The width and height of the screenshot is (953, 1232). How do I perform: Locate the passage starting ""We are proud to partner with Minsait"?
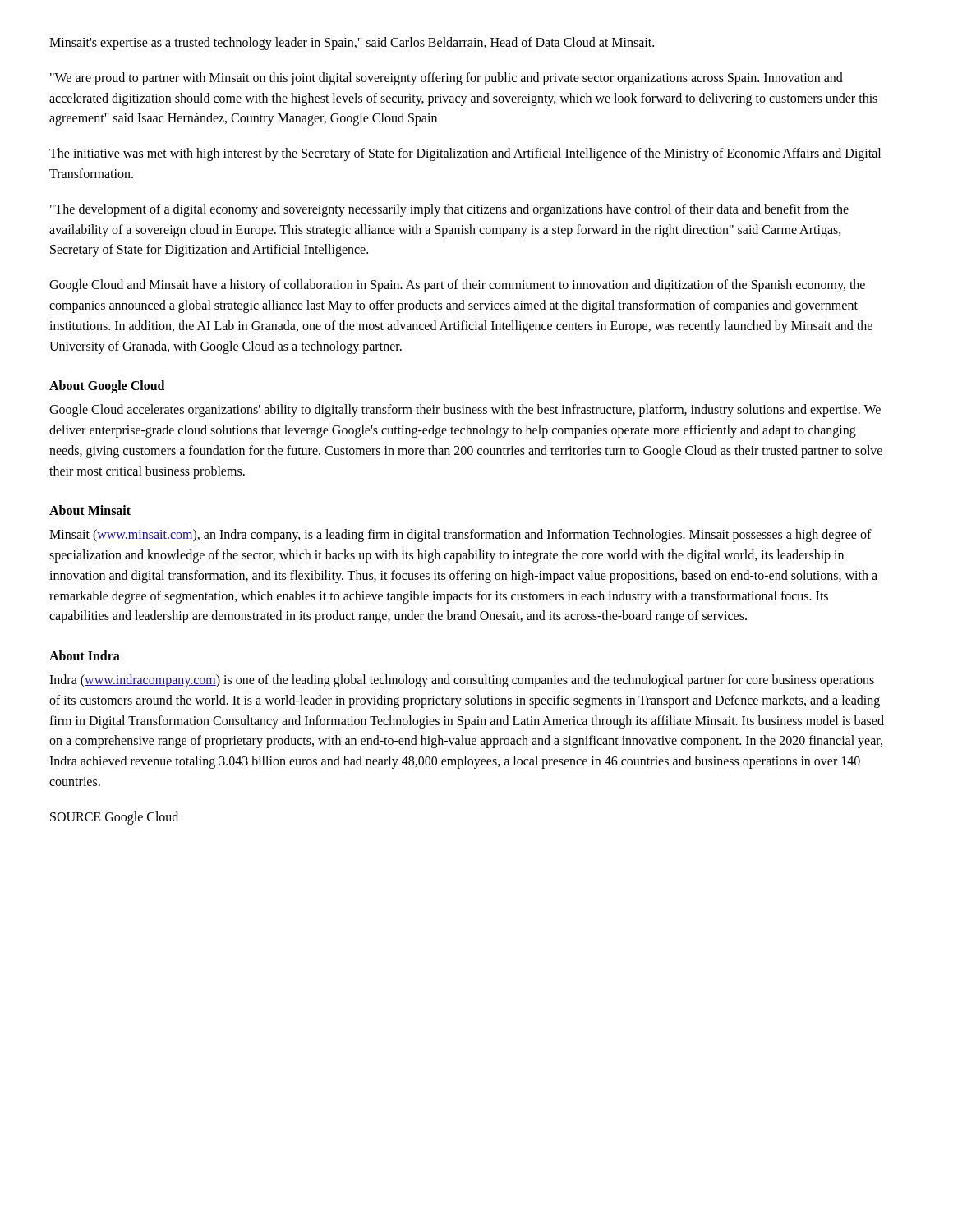click(463, 98)
